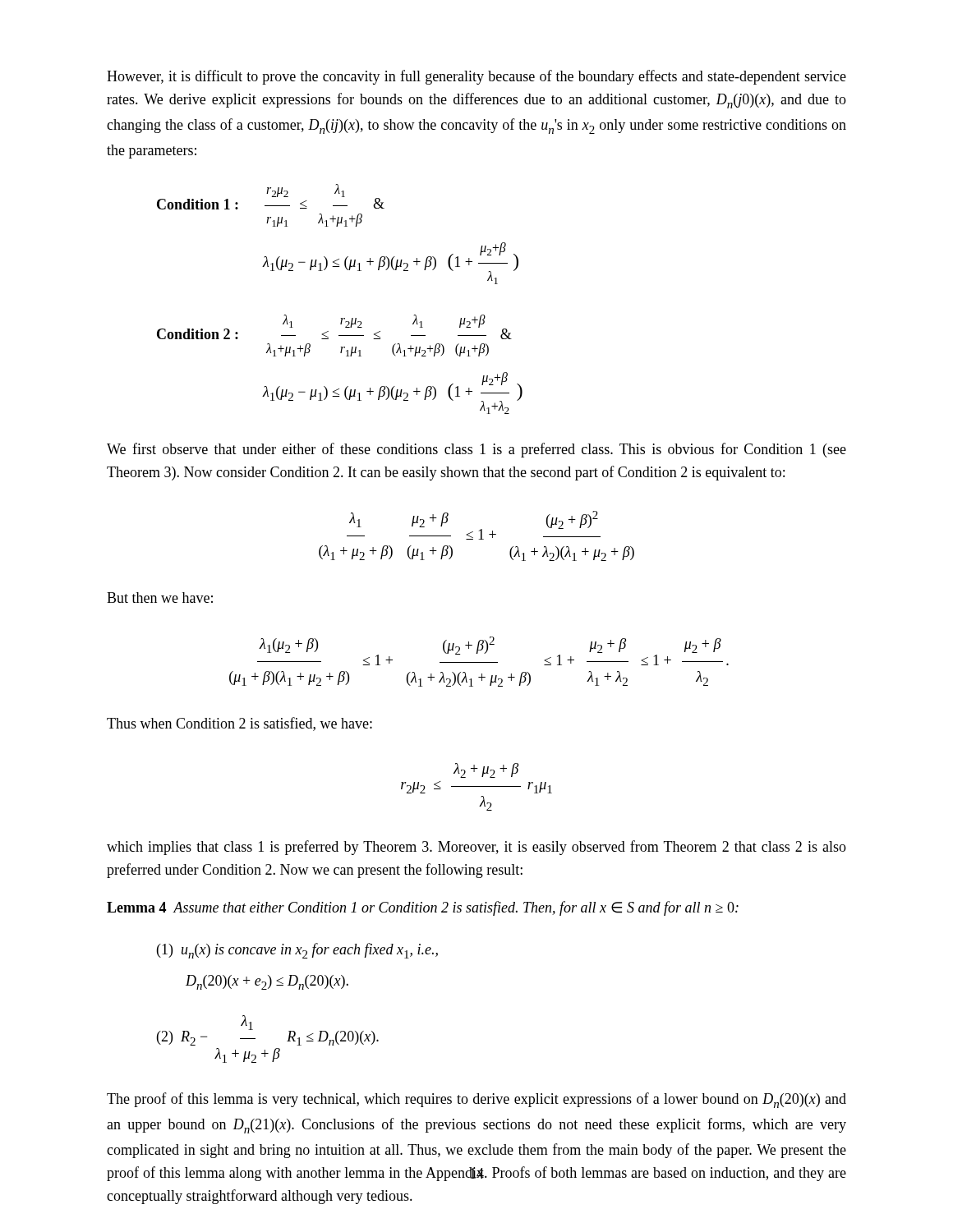Image resolution: width=953 pixels, height=1232 pixels.
Task: Locate the text block that says "The proof of this lemma is"
Action: (x=476, y=1147)
